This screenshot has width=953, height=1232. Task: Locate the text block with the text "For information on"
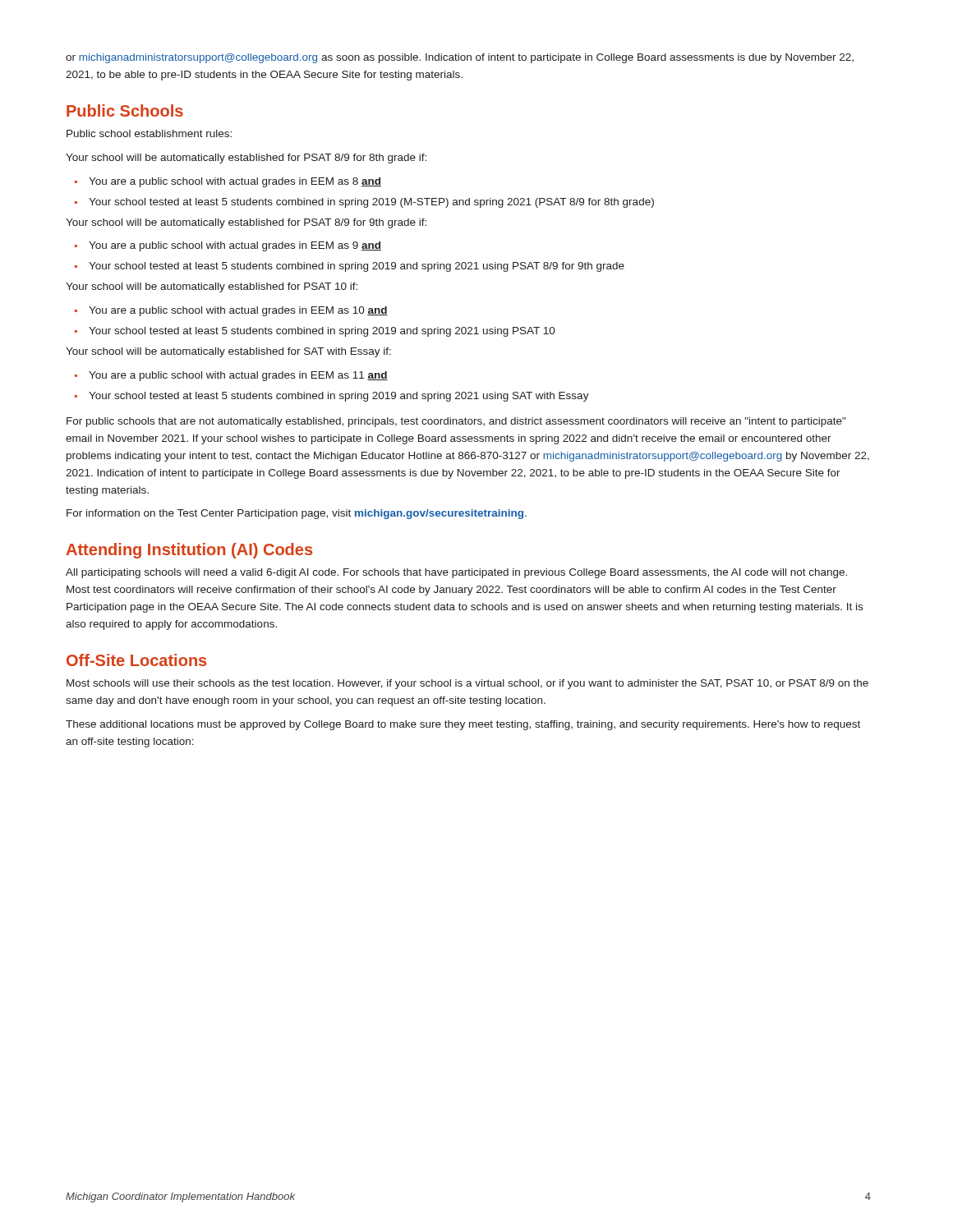click(x=296, y=513)
